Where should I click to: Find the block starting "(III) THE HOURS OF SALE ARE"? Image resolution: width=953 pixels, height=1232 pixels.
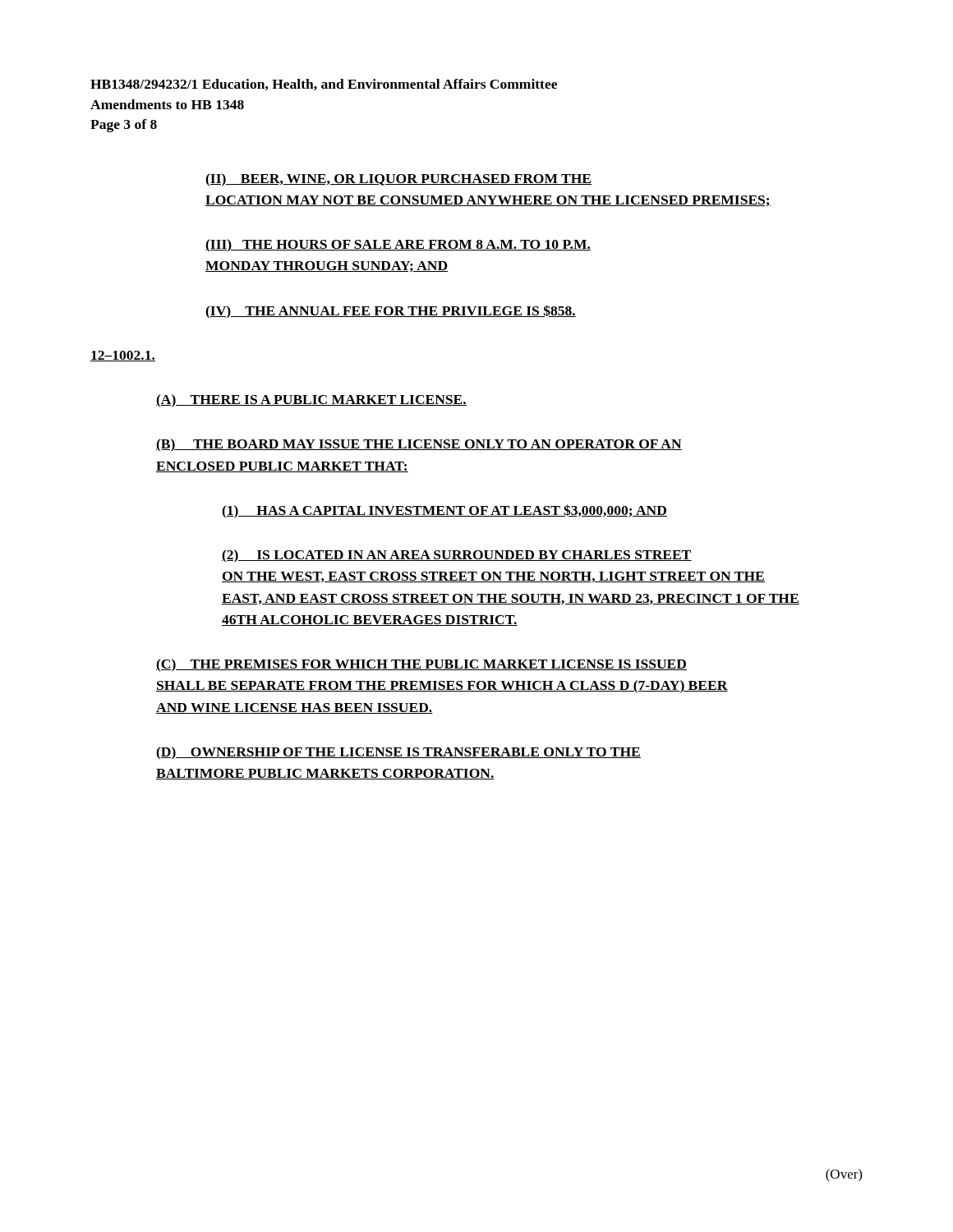click(534, 256)
